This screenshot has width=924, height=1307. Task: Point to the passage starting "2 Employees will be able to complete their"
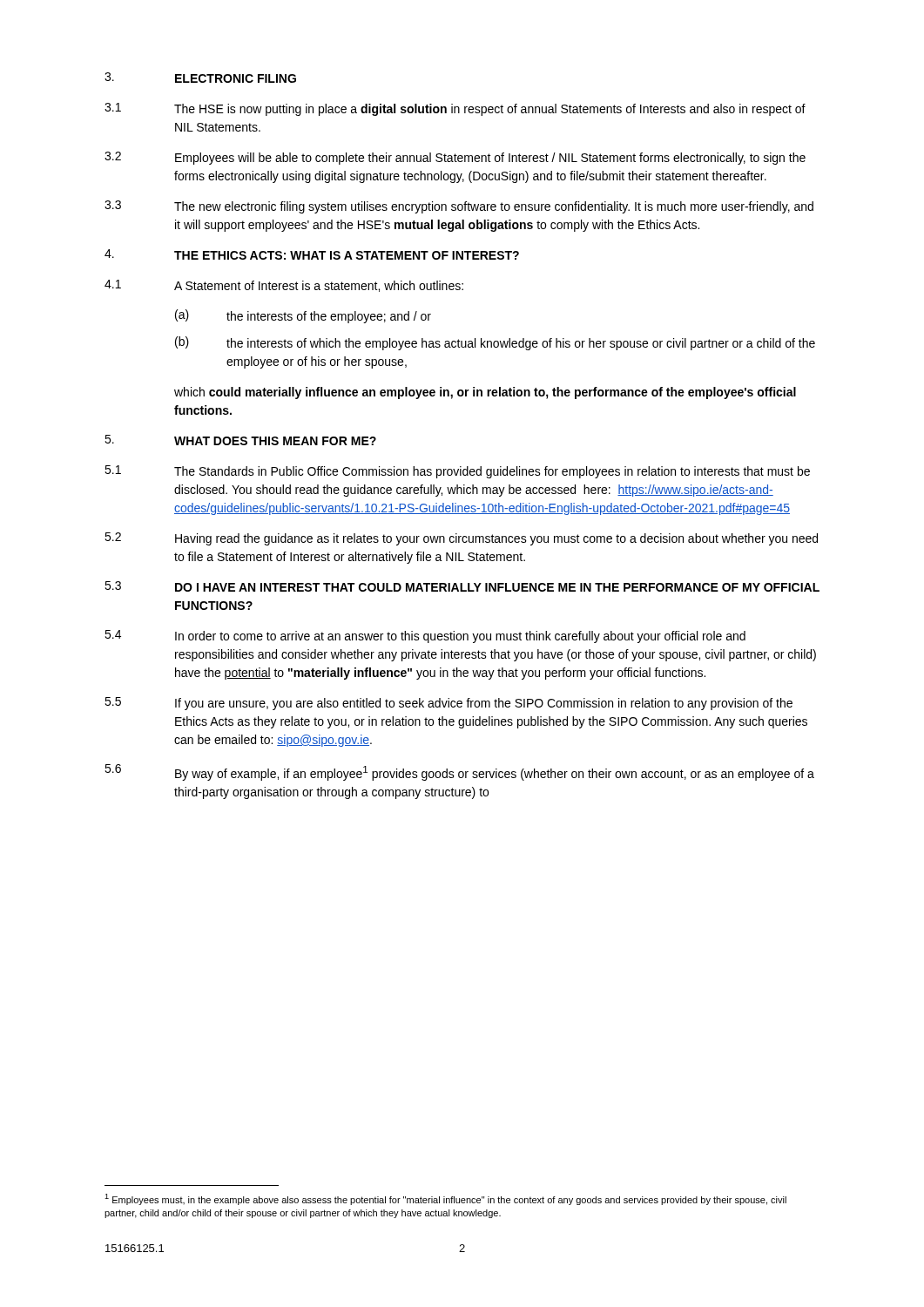(462, 167)
